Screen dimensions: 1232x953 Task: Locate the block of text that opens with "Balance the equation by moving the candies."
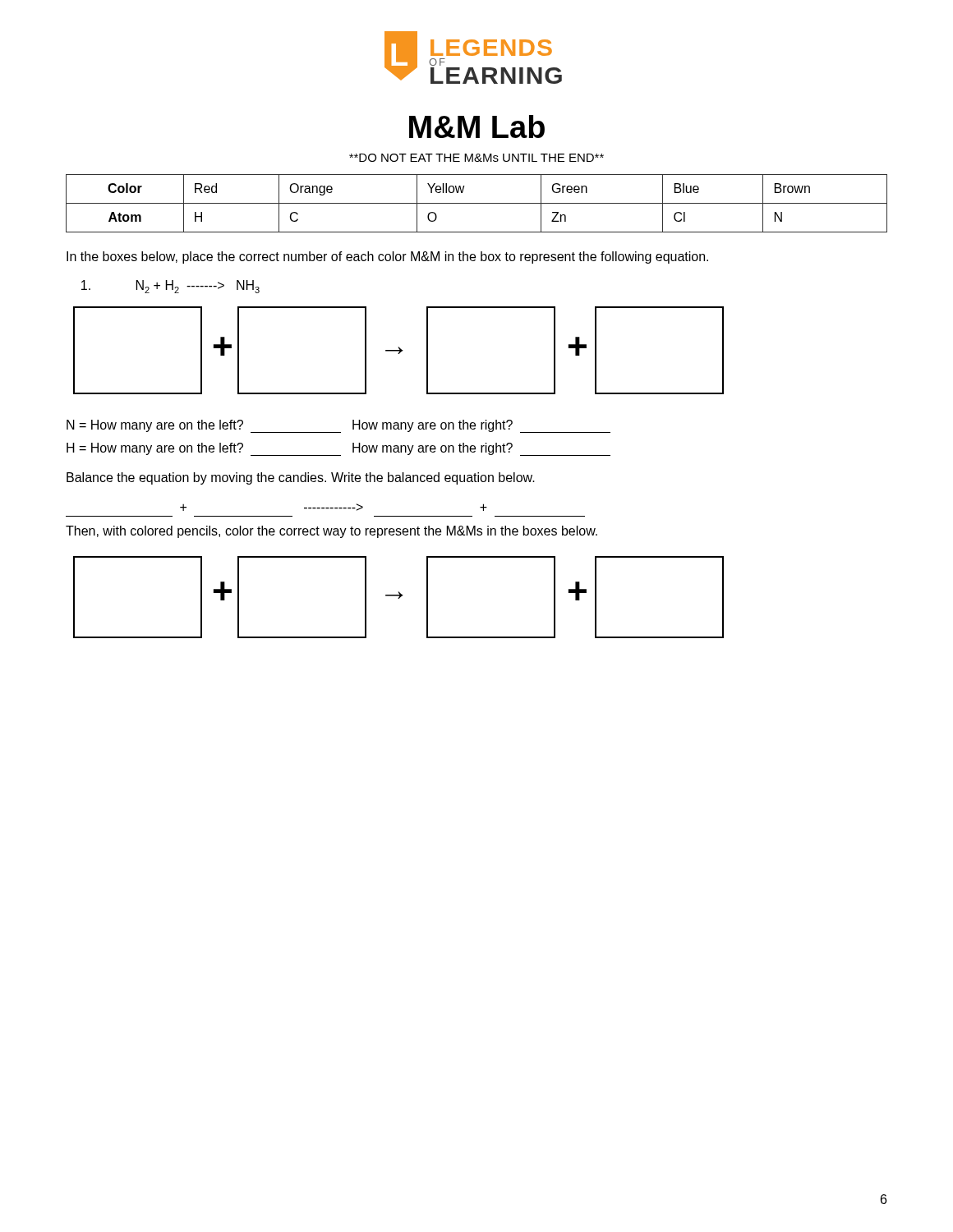coord(301,478)
